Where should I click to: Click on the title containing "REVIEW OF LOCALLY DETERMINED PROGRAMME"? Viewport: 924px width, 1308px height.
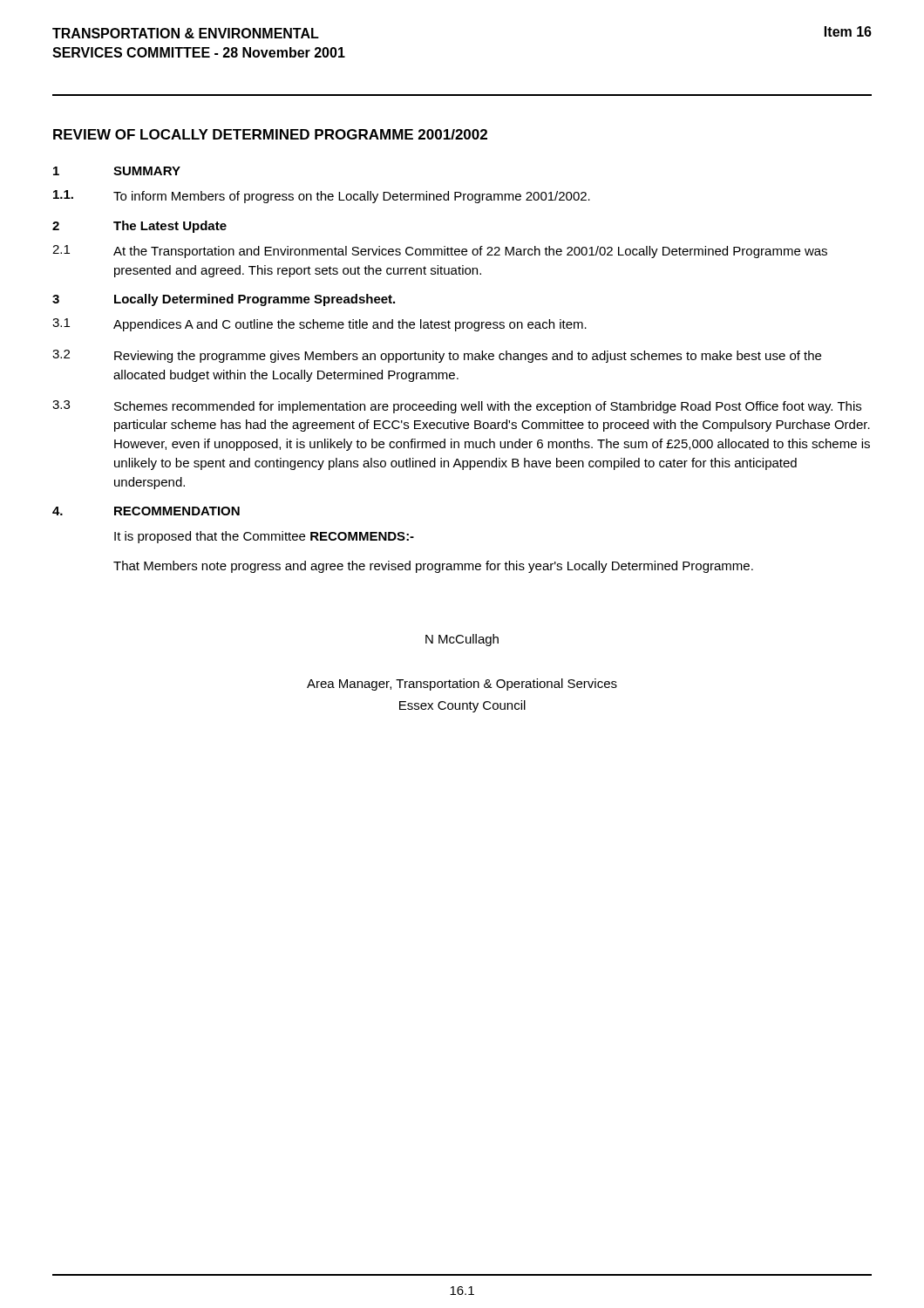pyautogui.click(x=270, y=135)
